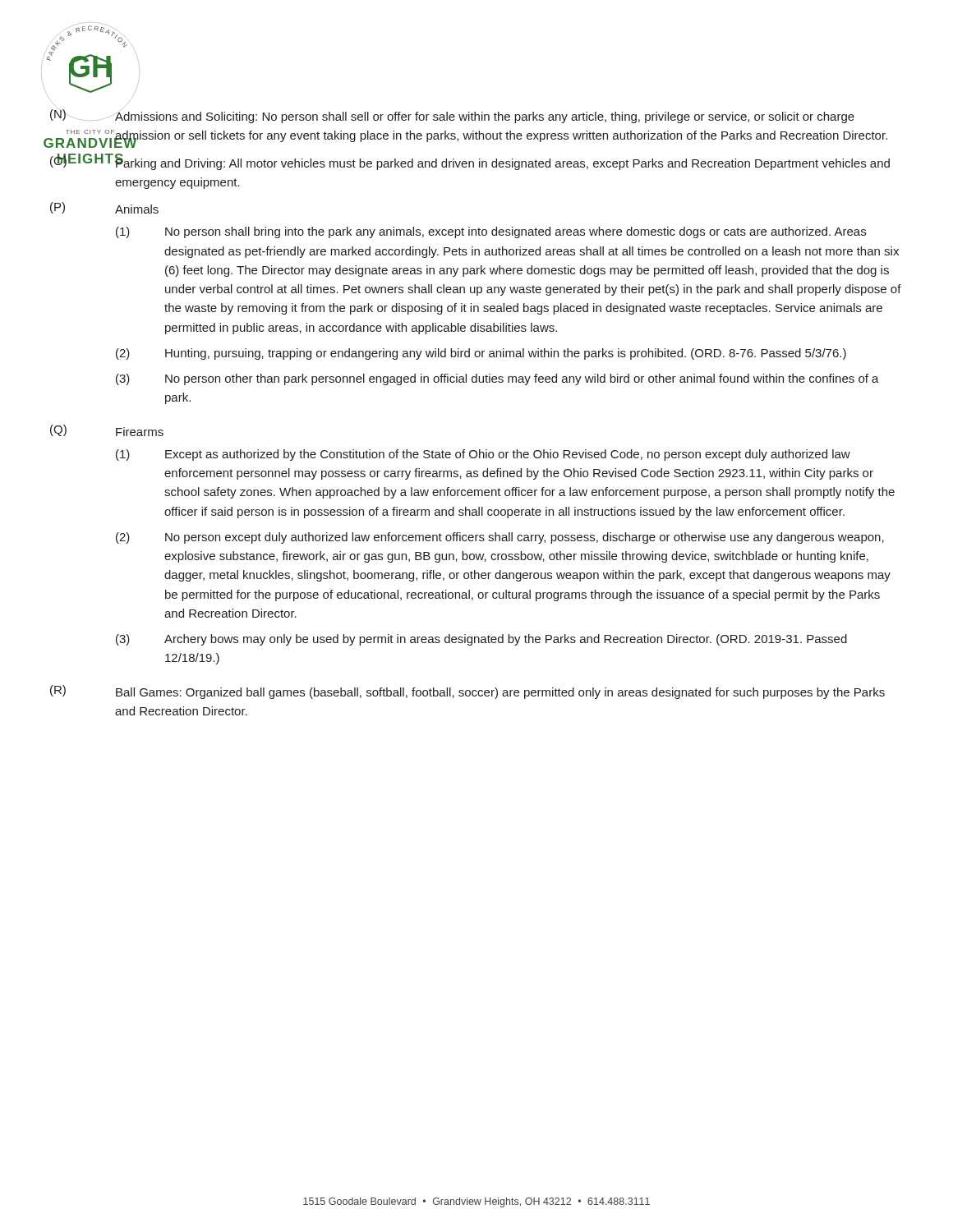The width and height of the screenshot is (953, 1232).
Task: Select the text starting "(2) Hunting, pursuing, trapping or endangering any wild"
Action: pyautogui.click(x=509, y=353)
